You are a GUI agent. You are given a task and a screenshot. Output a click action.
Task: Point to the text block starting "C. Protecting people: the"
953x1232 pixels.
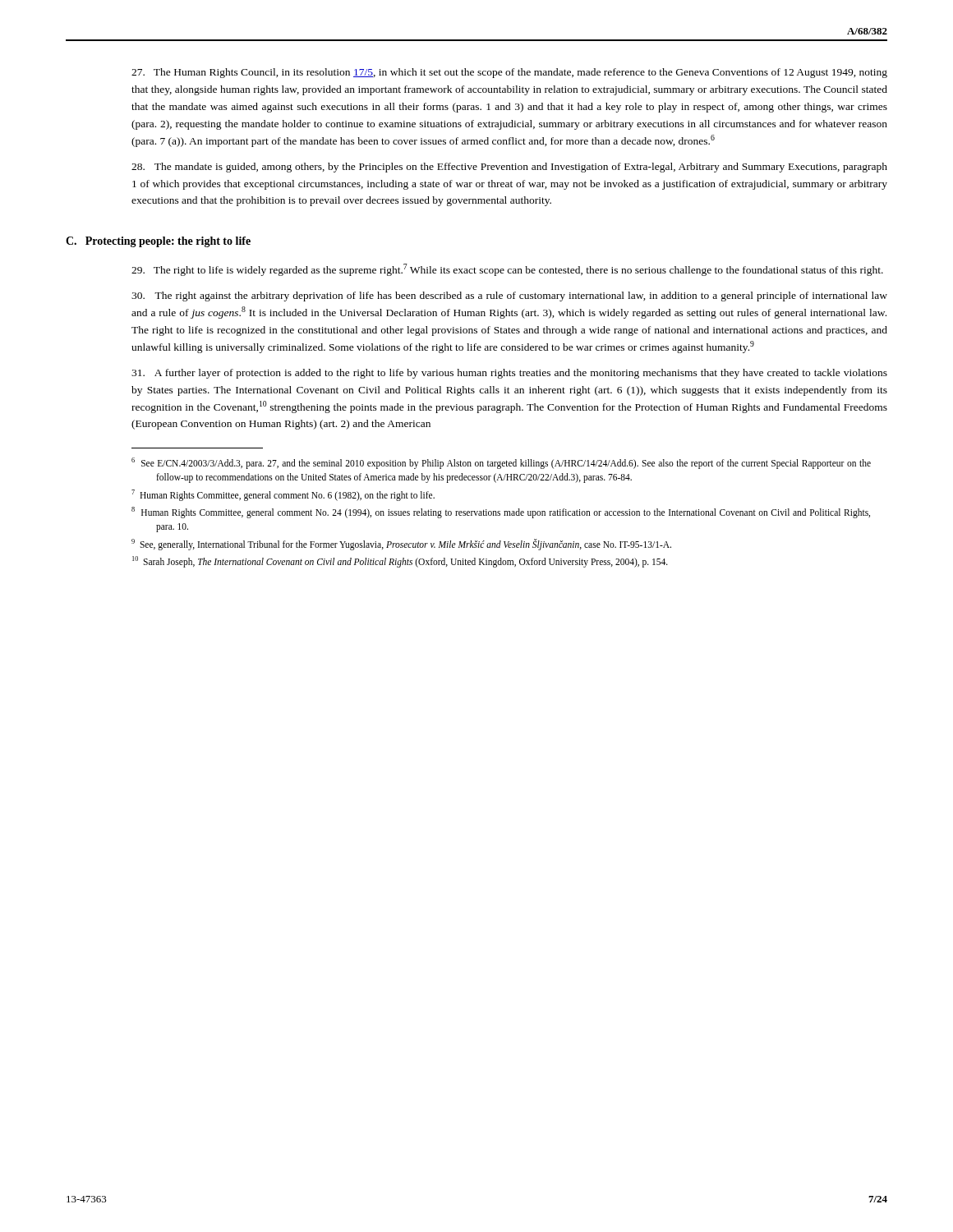pyautogui.click(x=158, y=242)
